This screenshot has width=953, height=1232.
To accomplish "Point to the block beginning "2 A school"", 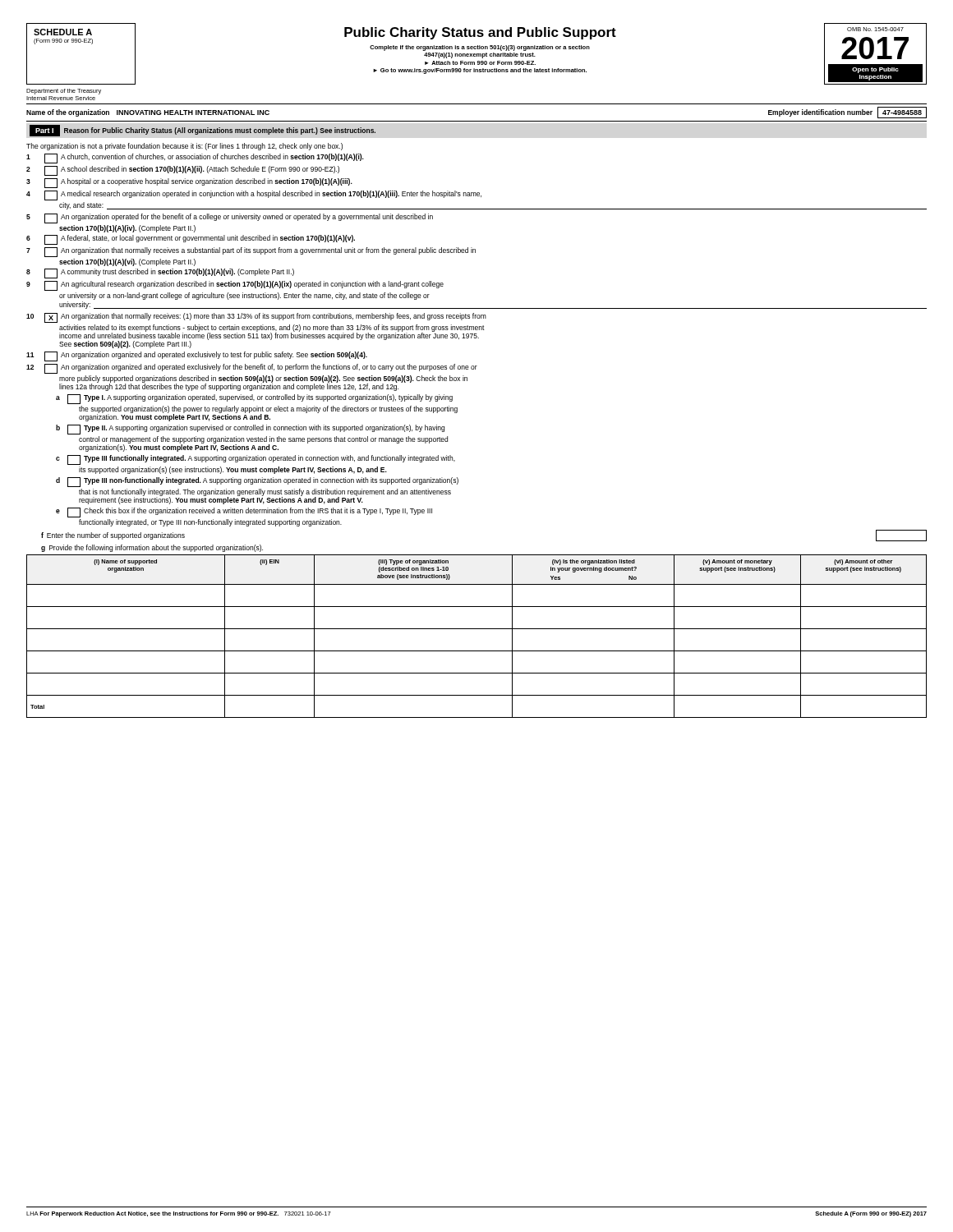I will point(183,171).
